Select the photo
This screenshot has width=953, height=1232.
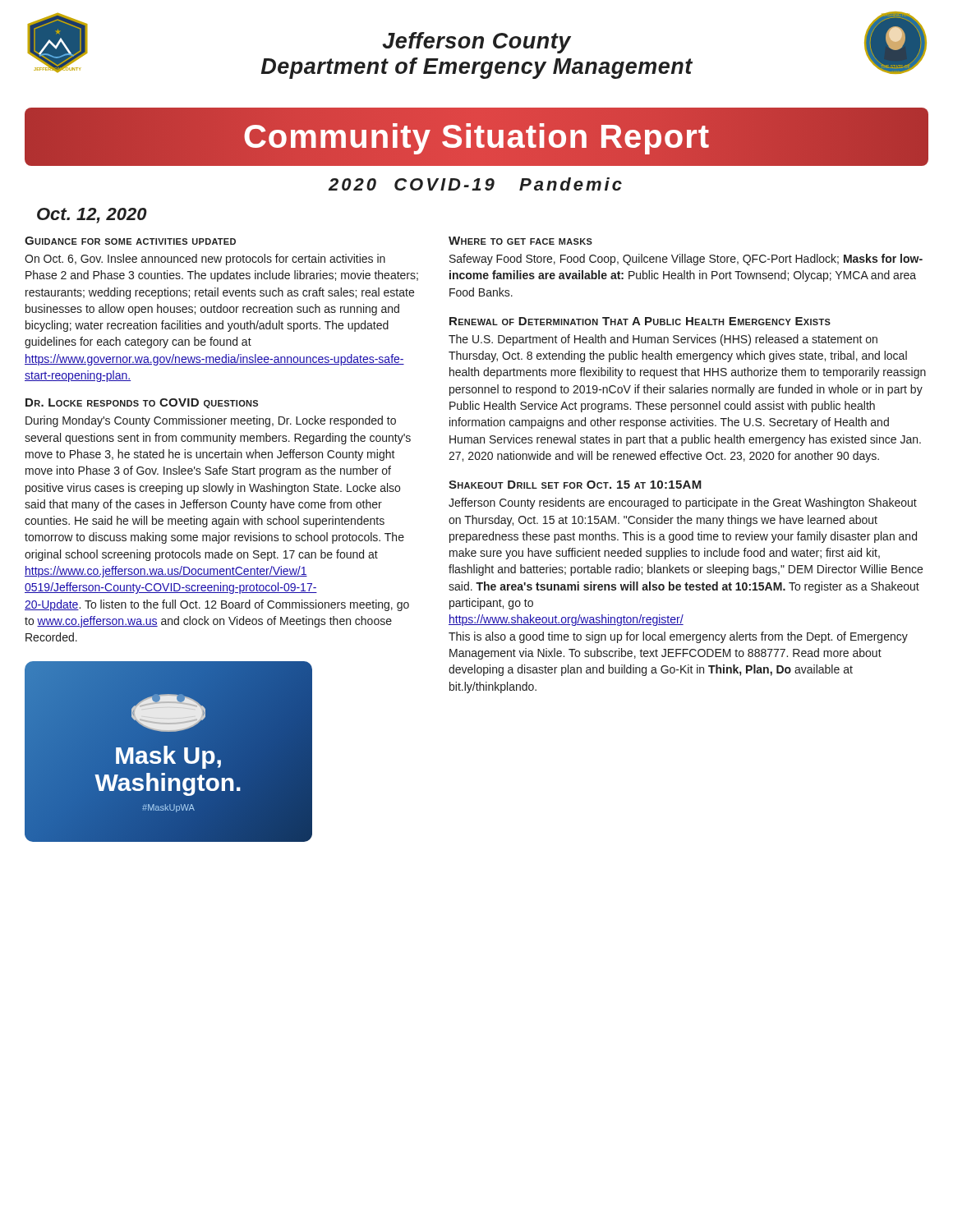pyautogui.click(x=168, y=751)
